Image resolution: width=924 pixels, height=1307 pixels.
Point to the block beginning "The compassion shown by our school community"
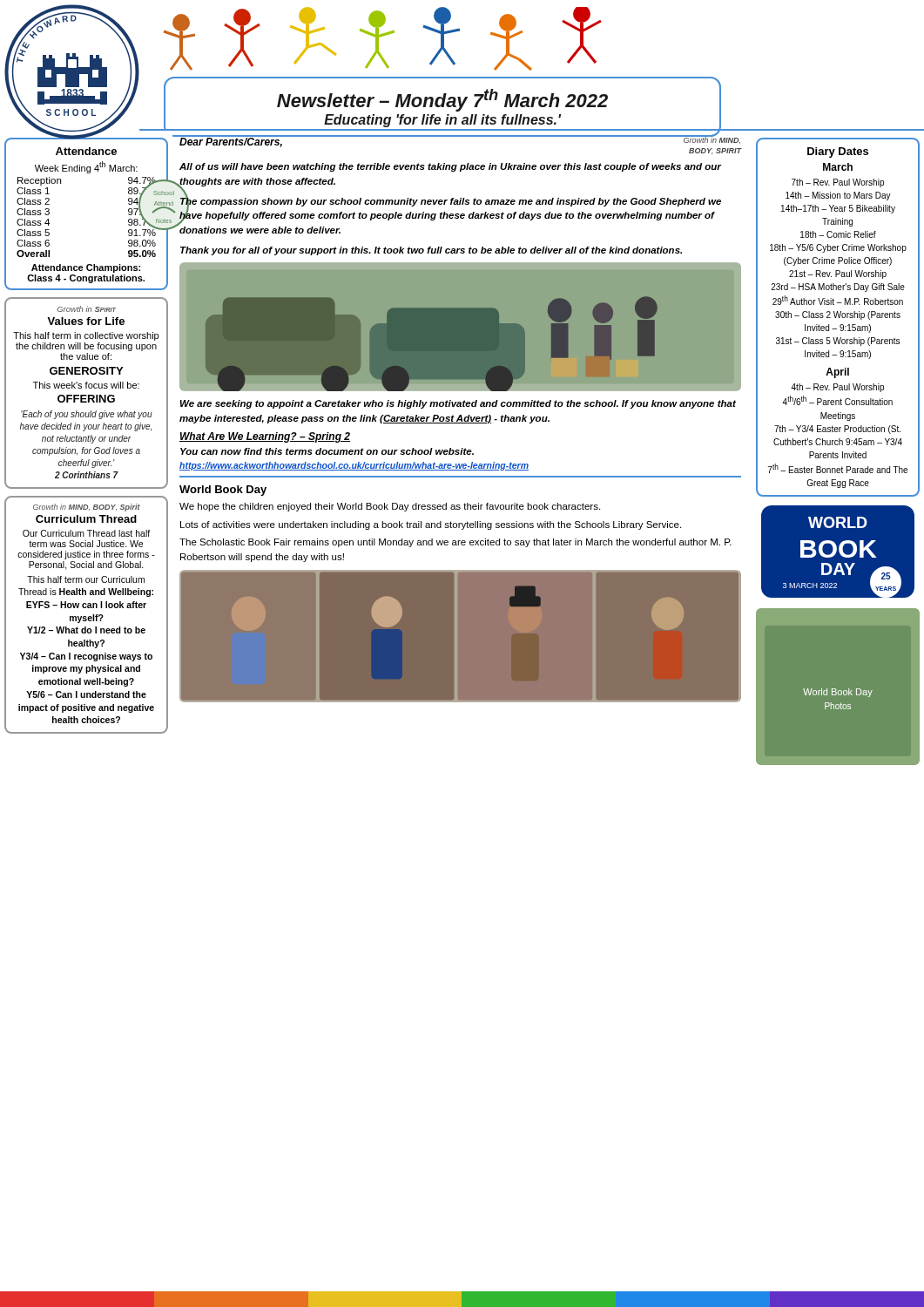(x=450, y=216)
